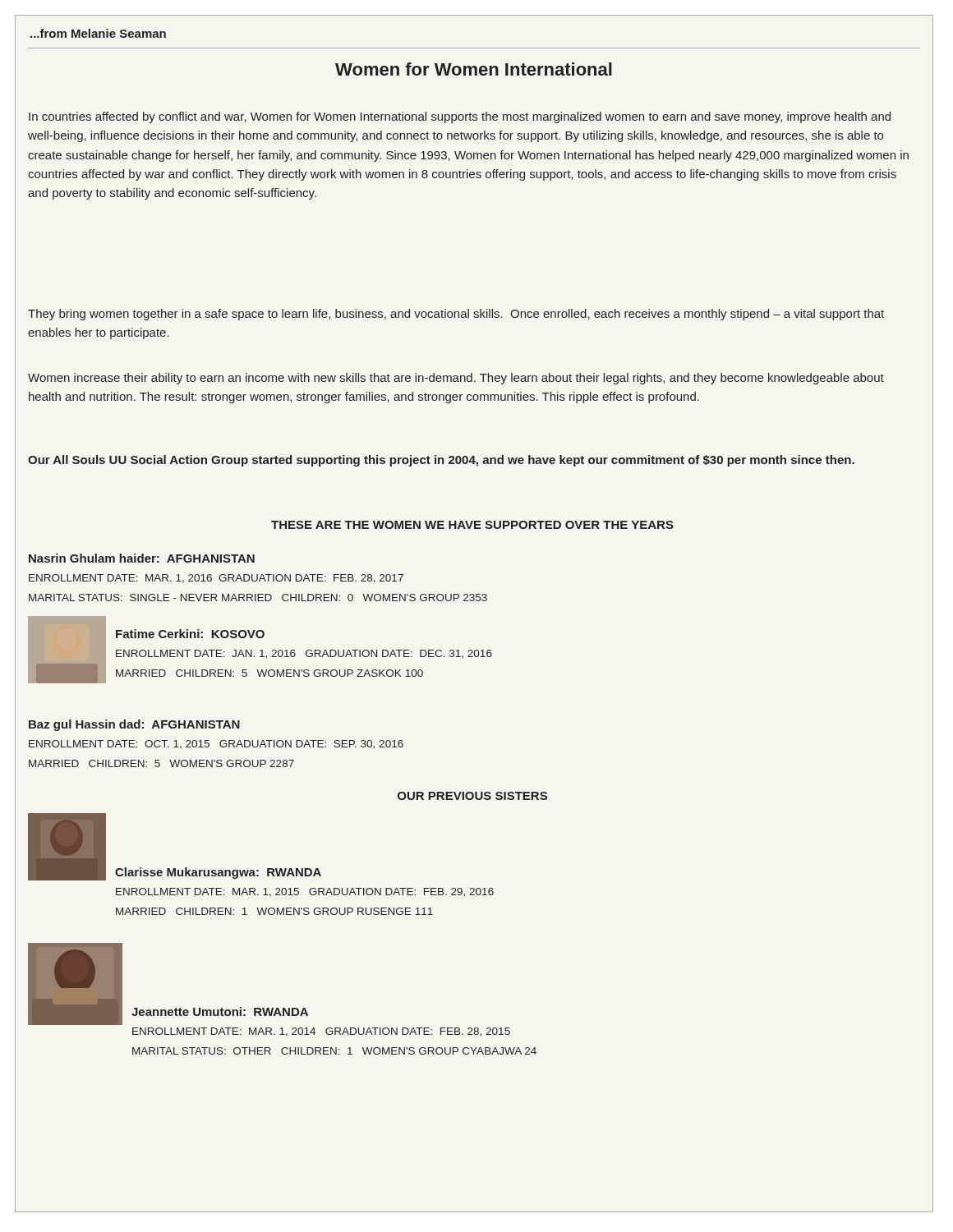Locate the text block that says "Nasrin Ghulam haider: AFGHANISTAN ENROLLMENT DATE:"
Screen dimensions: 1232x953
[x=258, y=577]
